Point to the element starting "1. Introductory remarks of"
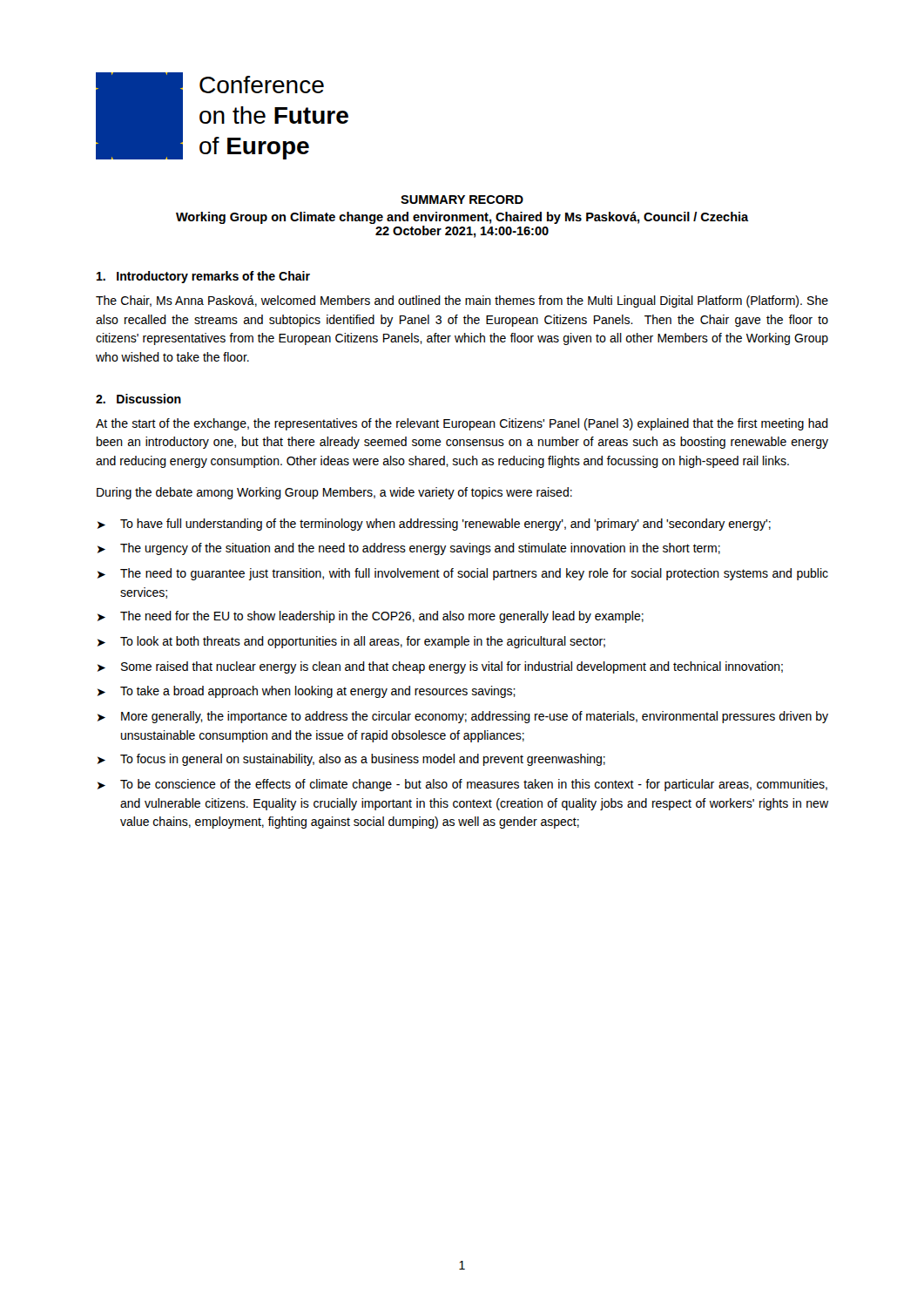 203,276
